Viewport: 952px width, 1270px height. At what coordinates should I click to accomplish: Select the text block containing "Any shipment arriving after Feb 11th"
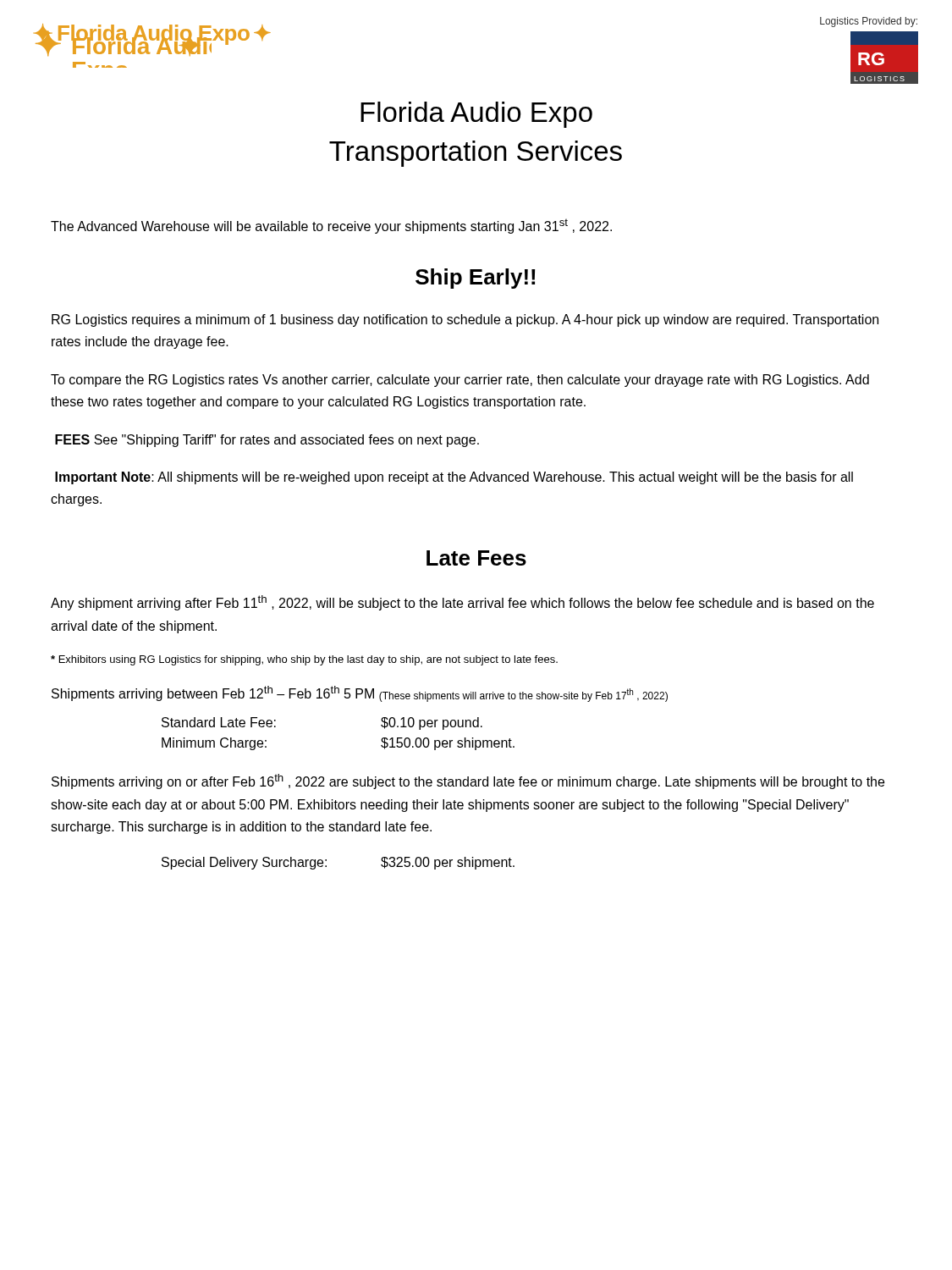463,613
